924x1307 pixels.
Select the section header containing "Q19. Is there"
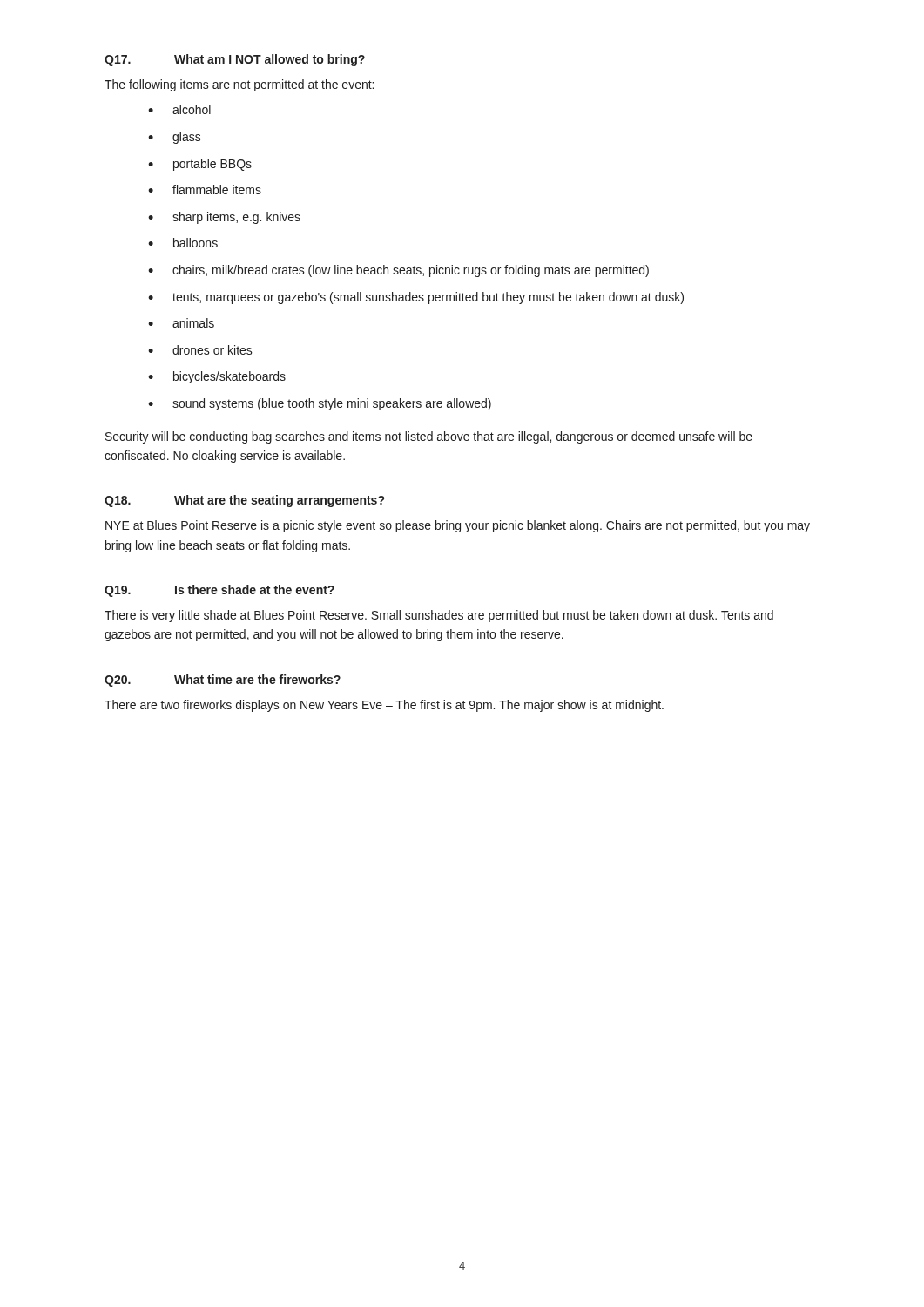(220, 590)
